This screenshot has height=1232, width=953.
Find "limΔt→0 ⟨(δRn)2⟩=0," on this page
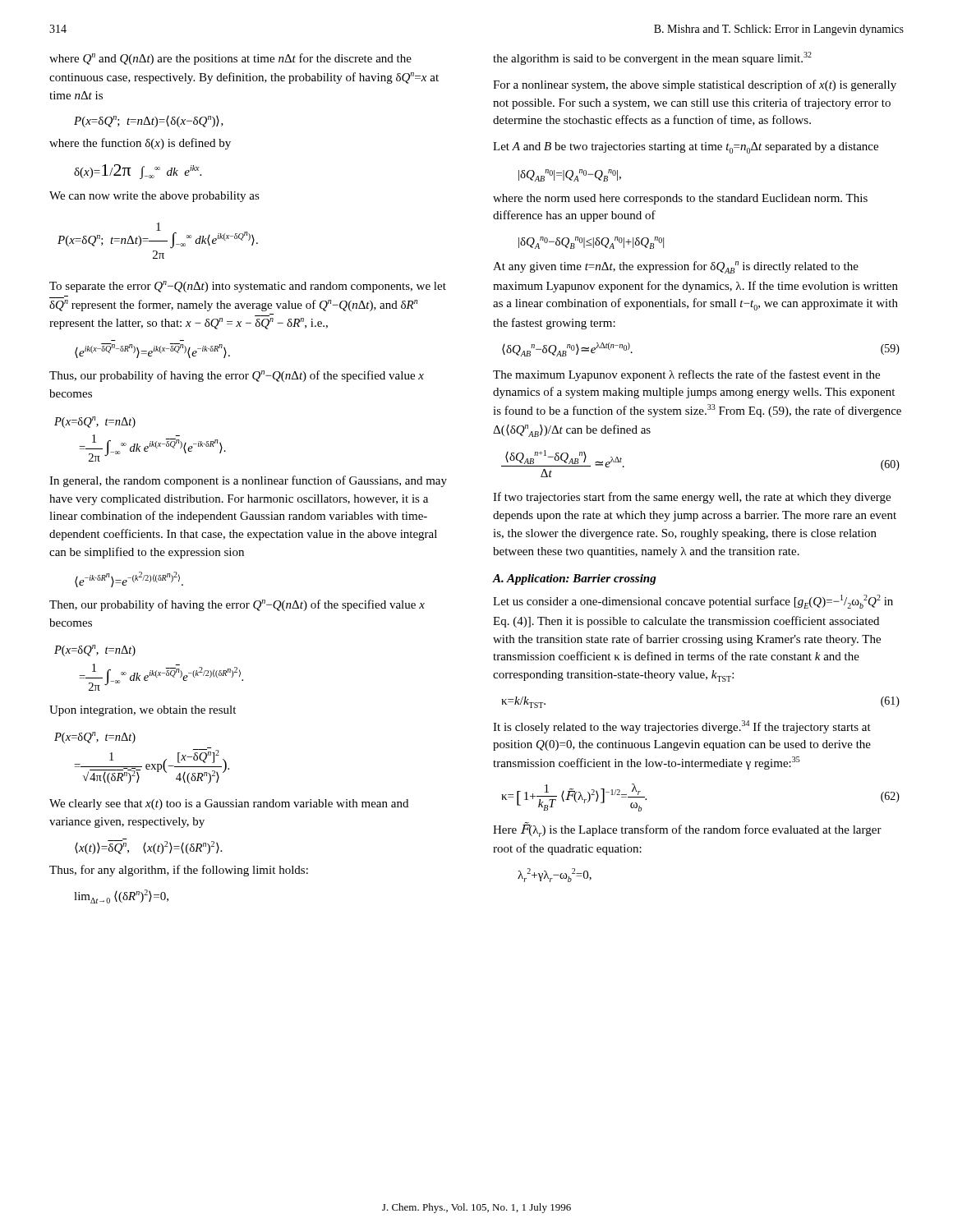[122, 896]
